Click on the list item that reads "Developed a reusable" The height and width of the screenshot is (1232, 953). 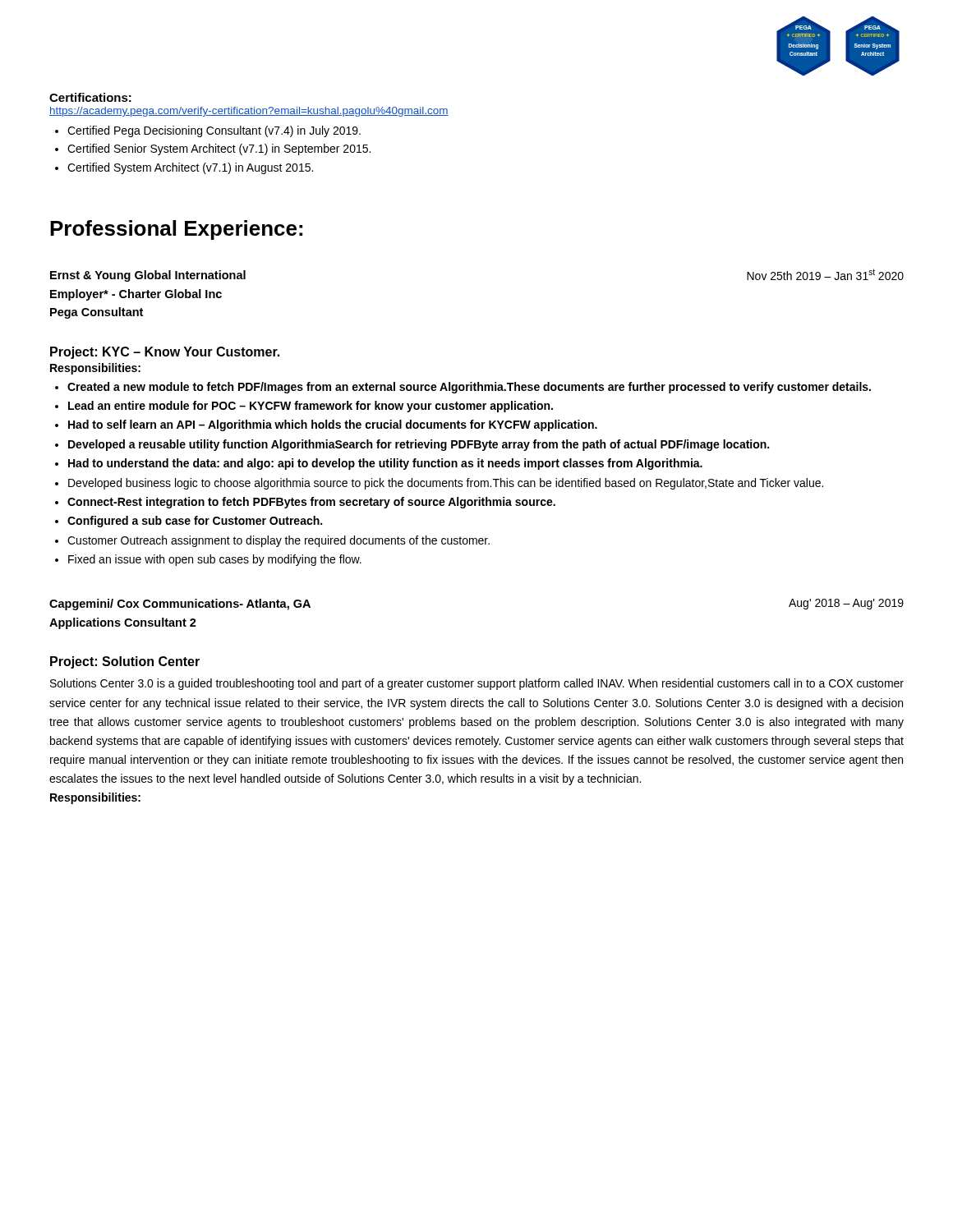click(x=419, y=444)
